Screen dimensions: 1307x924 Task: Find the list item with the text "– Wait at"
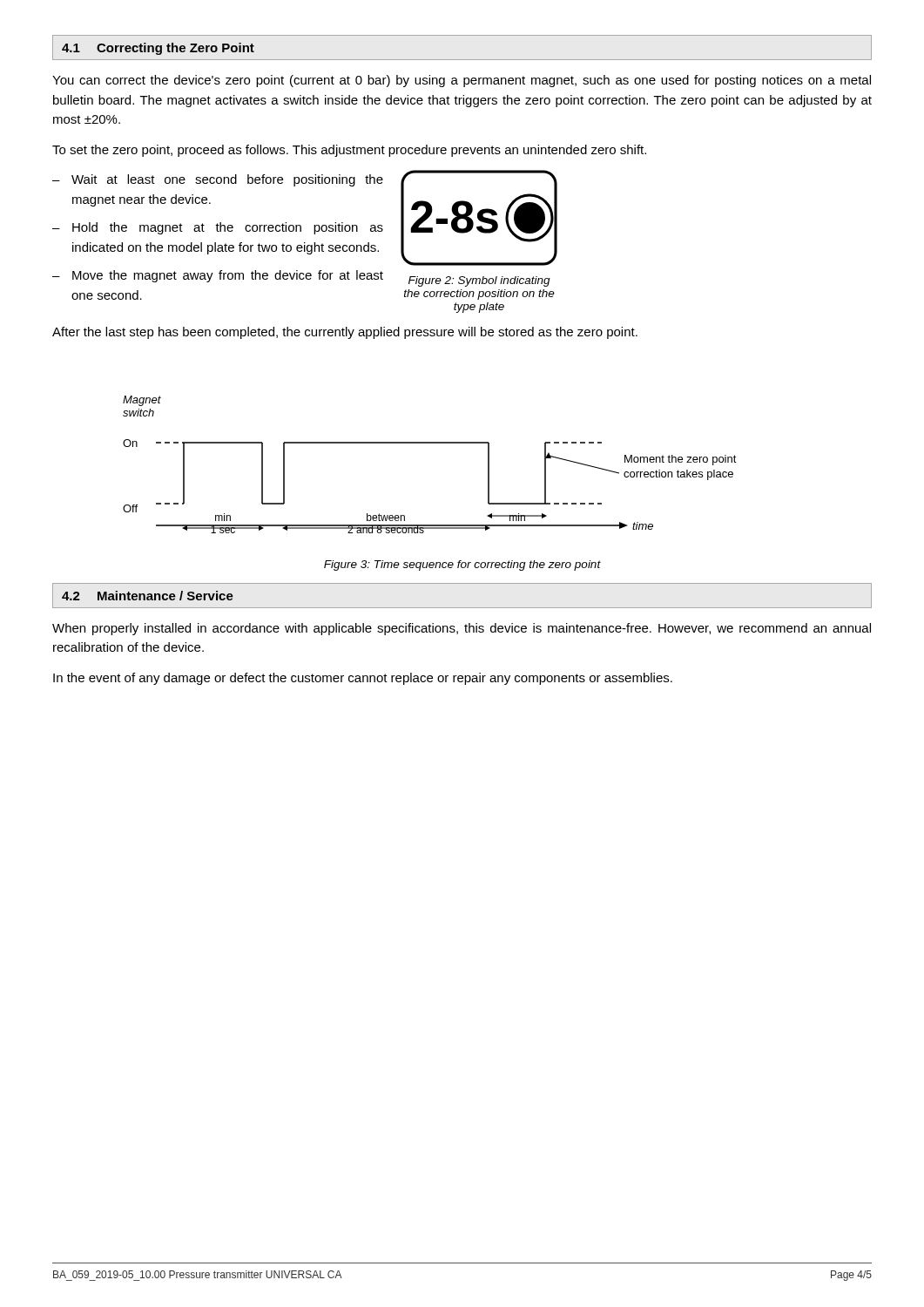pos(218,190)
